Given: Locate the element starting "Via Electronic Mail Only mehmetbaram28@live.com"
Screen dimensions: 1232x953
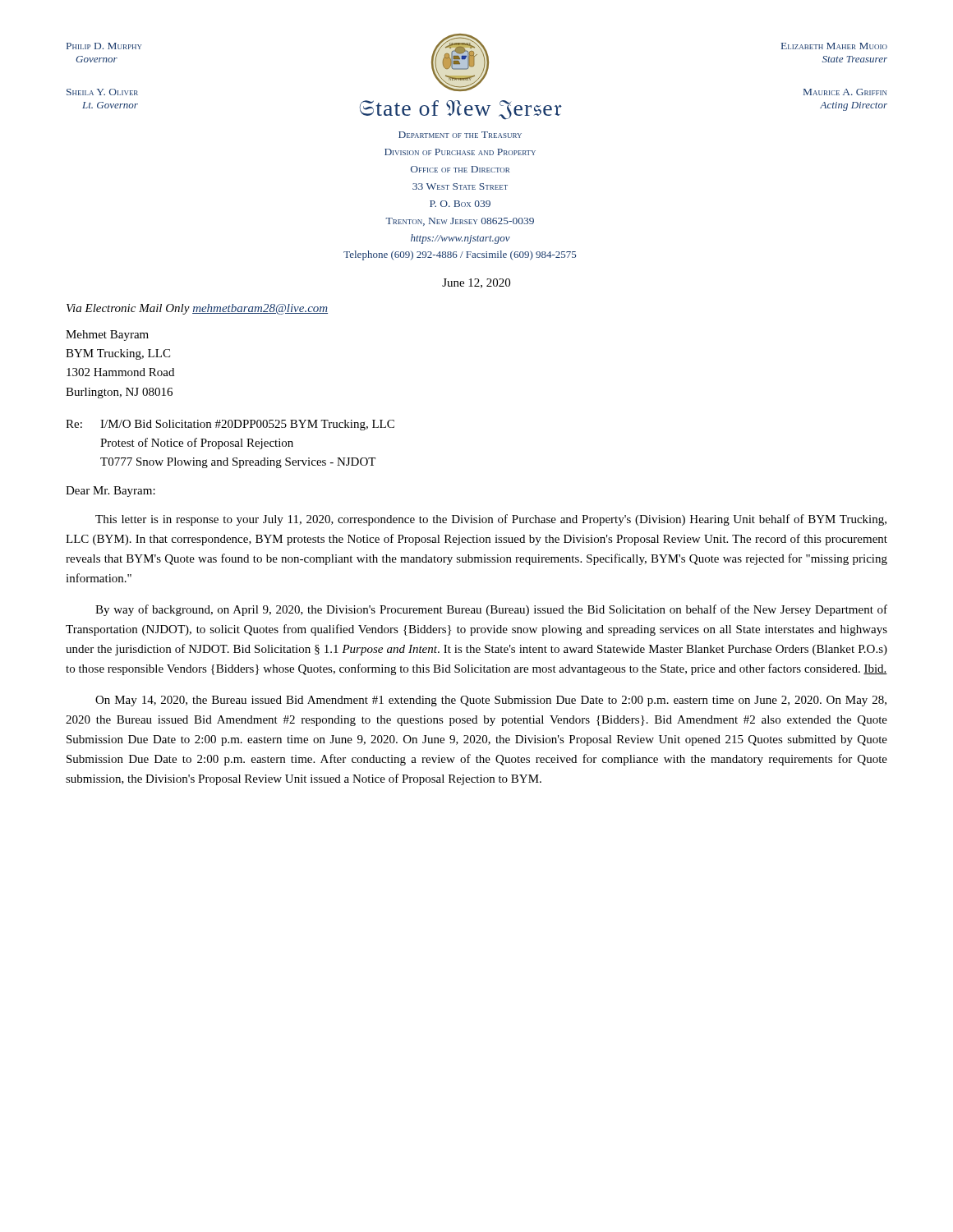Looking at the screenshot, I should (197, 308).
